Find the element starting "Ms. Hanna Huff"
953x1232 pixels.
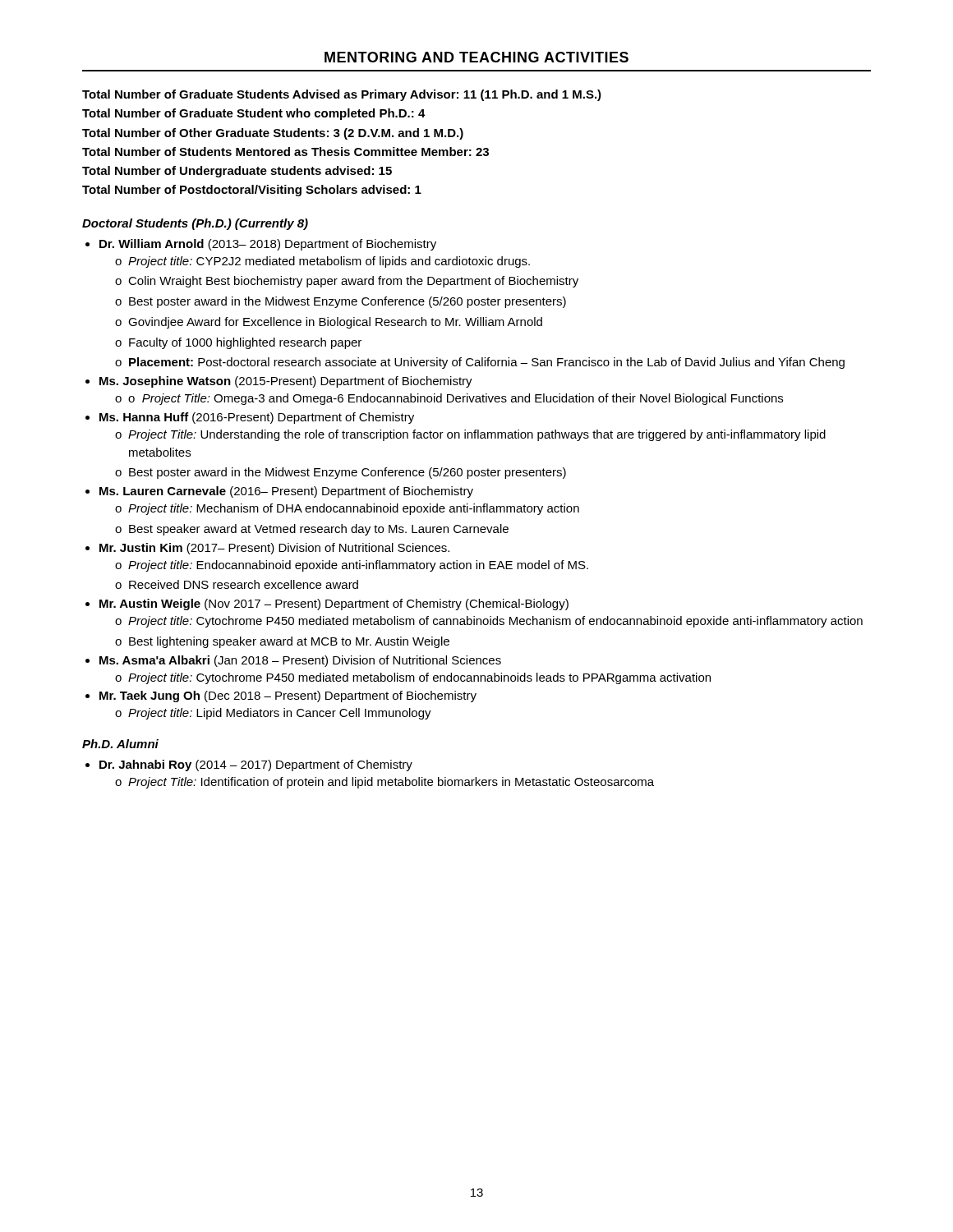click(x=485, y=445)
